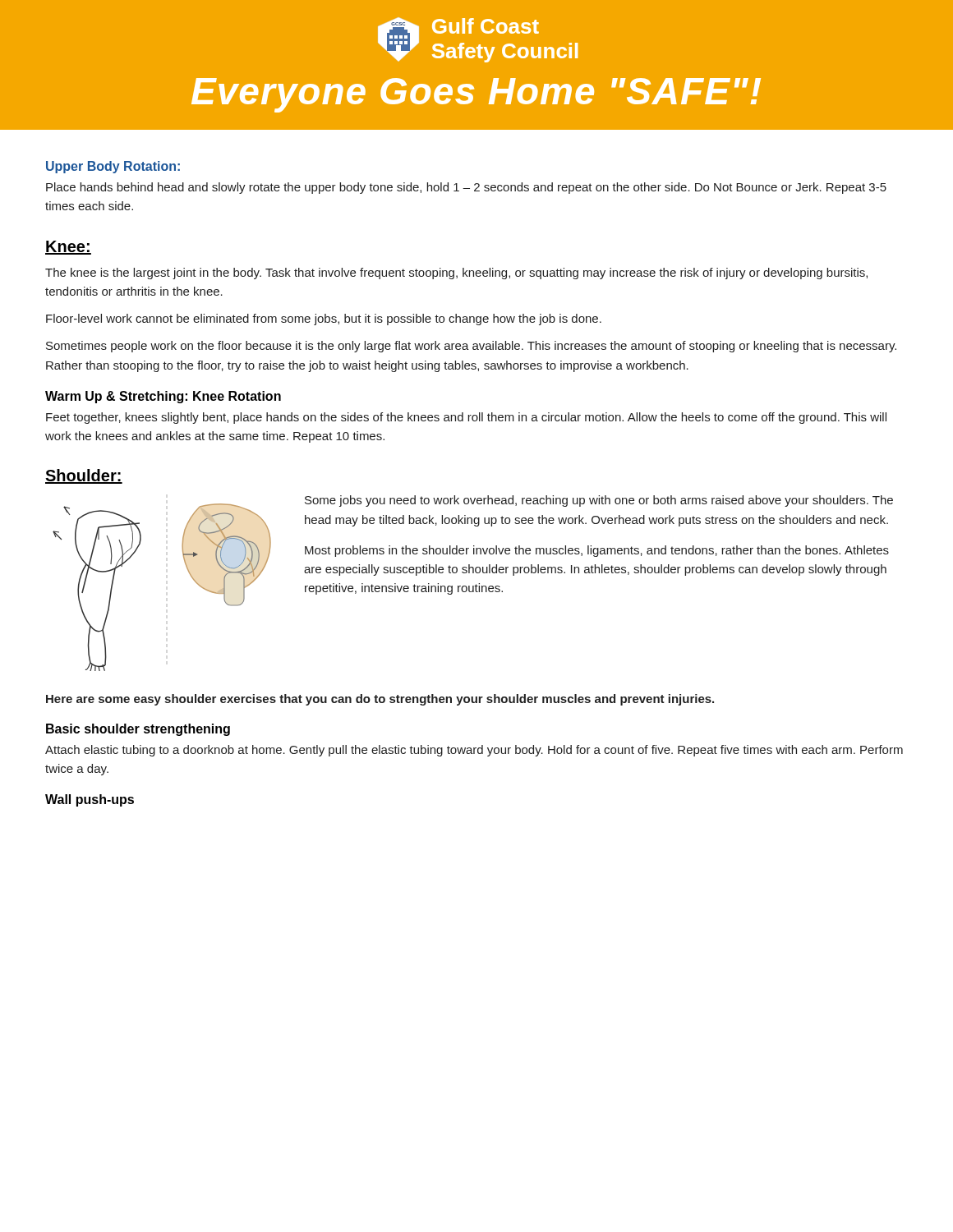Locate the passage starting "Sometimes people work on the floor"
The width and height of the screenshot is (953, 1232).
pos(471,355)
